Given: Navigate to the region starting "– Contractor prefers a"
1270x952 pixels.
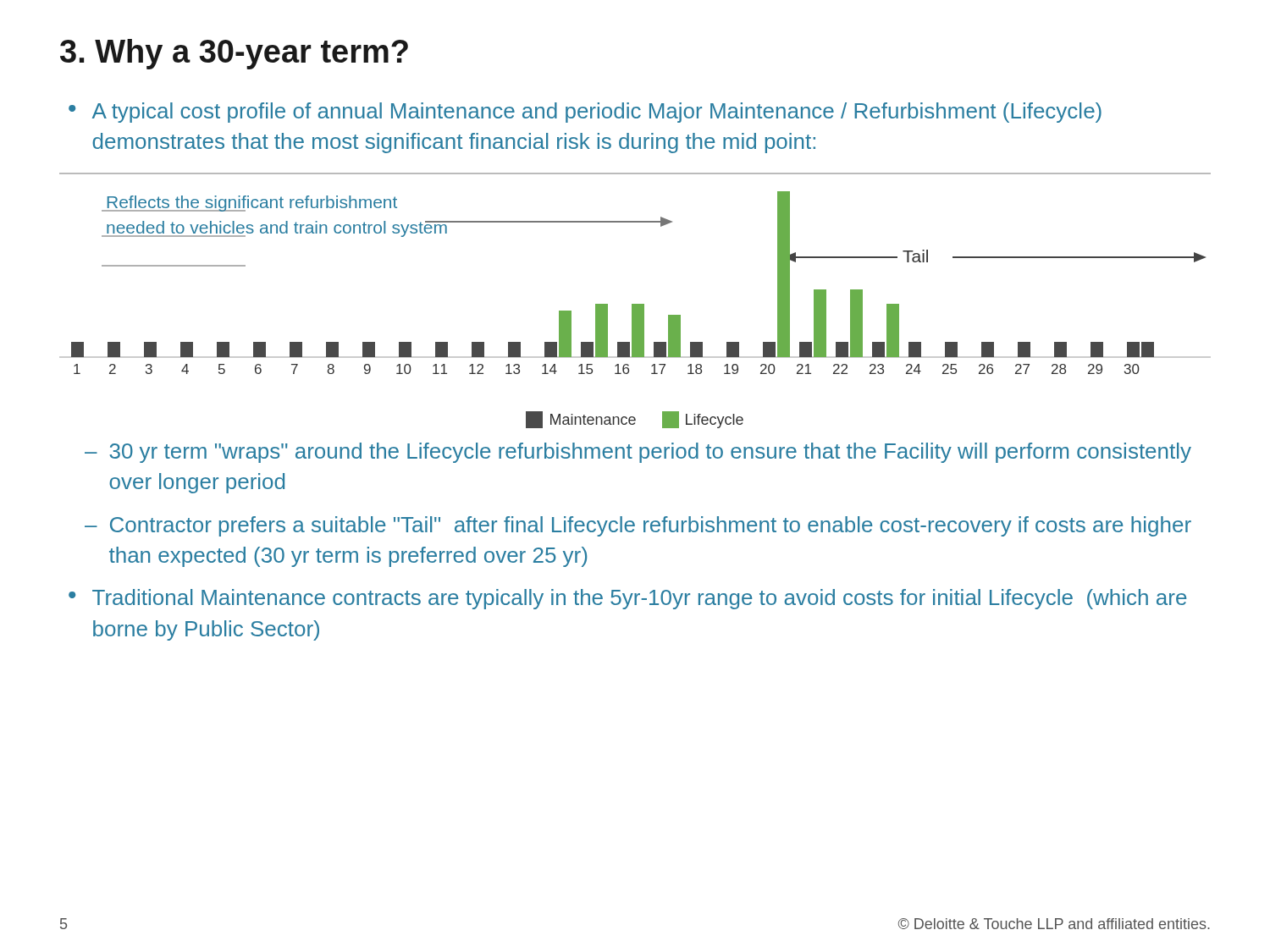Looking at the screenshot, I should click(648, 540).
